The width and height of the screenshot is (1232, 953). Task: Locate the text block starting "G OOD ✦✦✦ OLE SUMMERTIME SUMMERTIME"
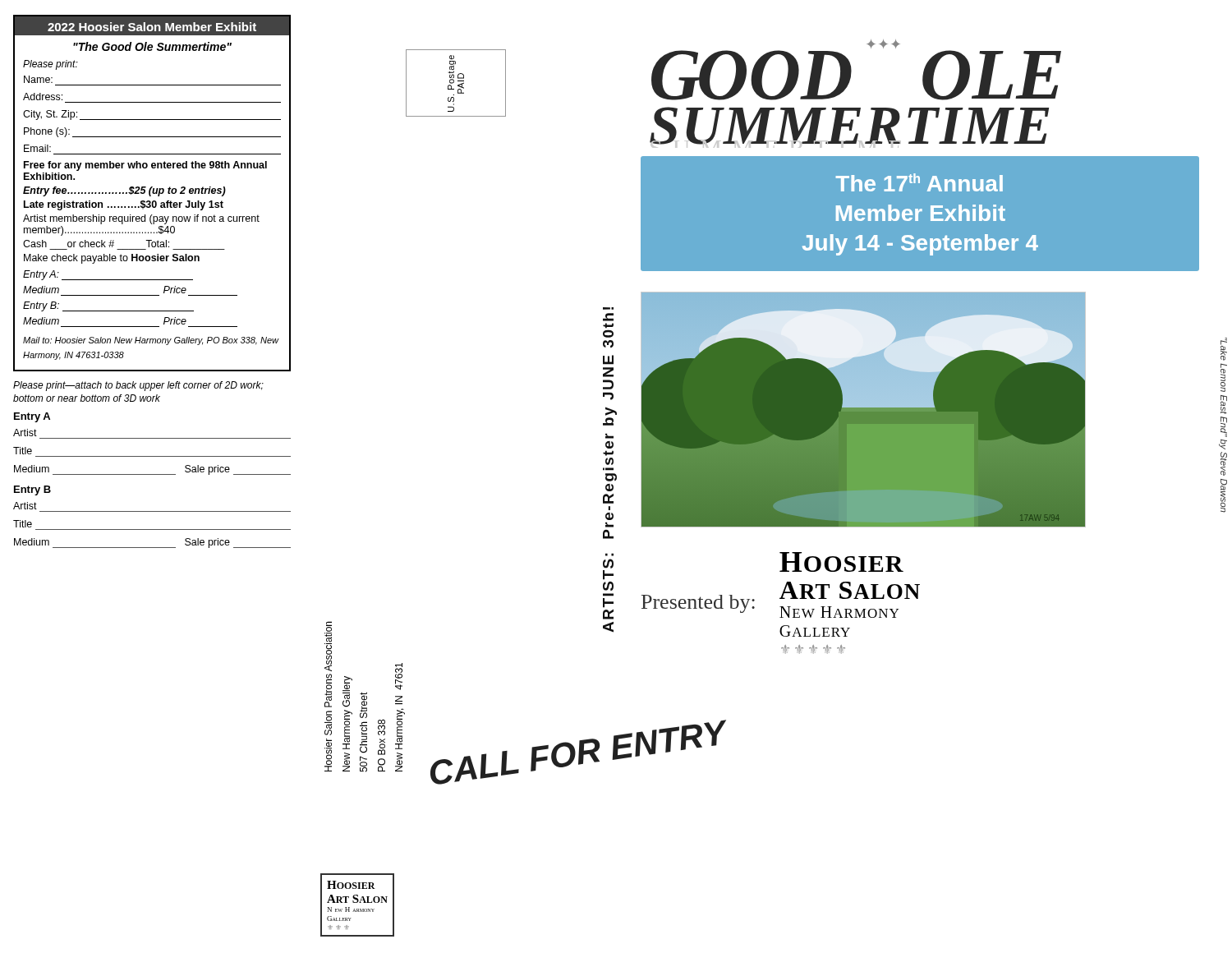click(x=920, y=90)
